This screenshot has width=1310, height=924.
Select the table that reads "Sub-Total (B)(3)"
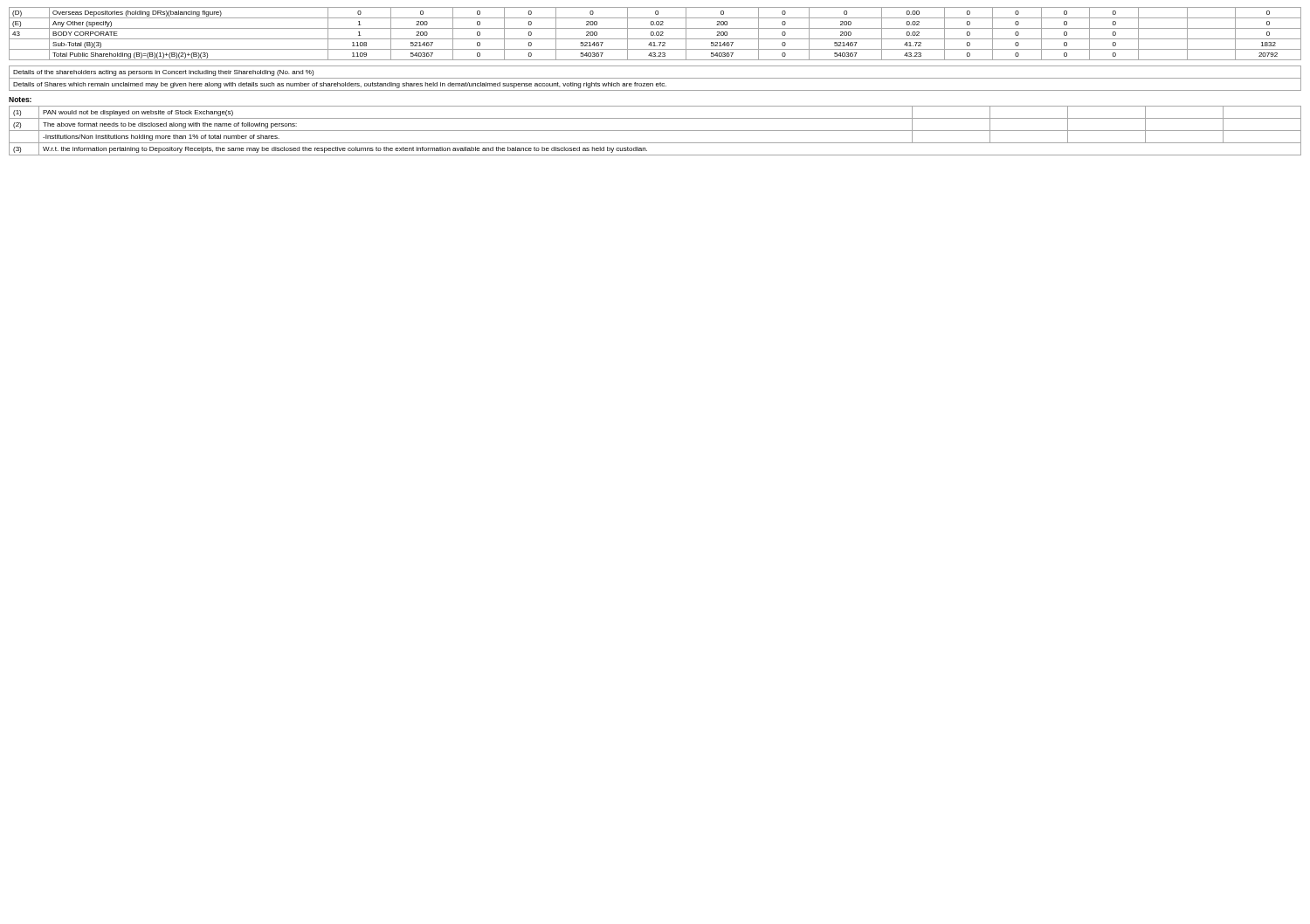(655, 34)
